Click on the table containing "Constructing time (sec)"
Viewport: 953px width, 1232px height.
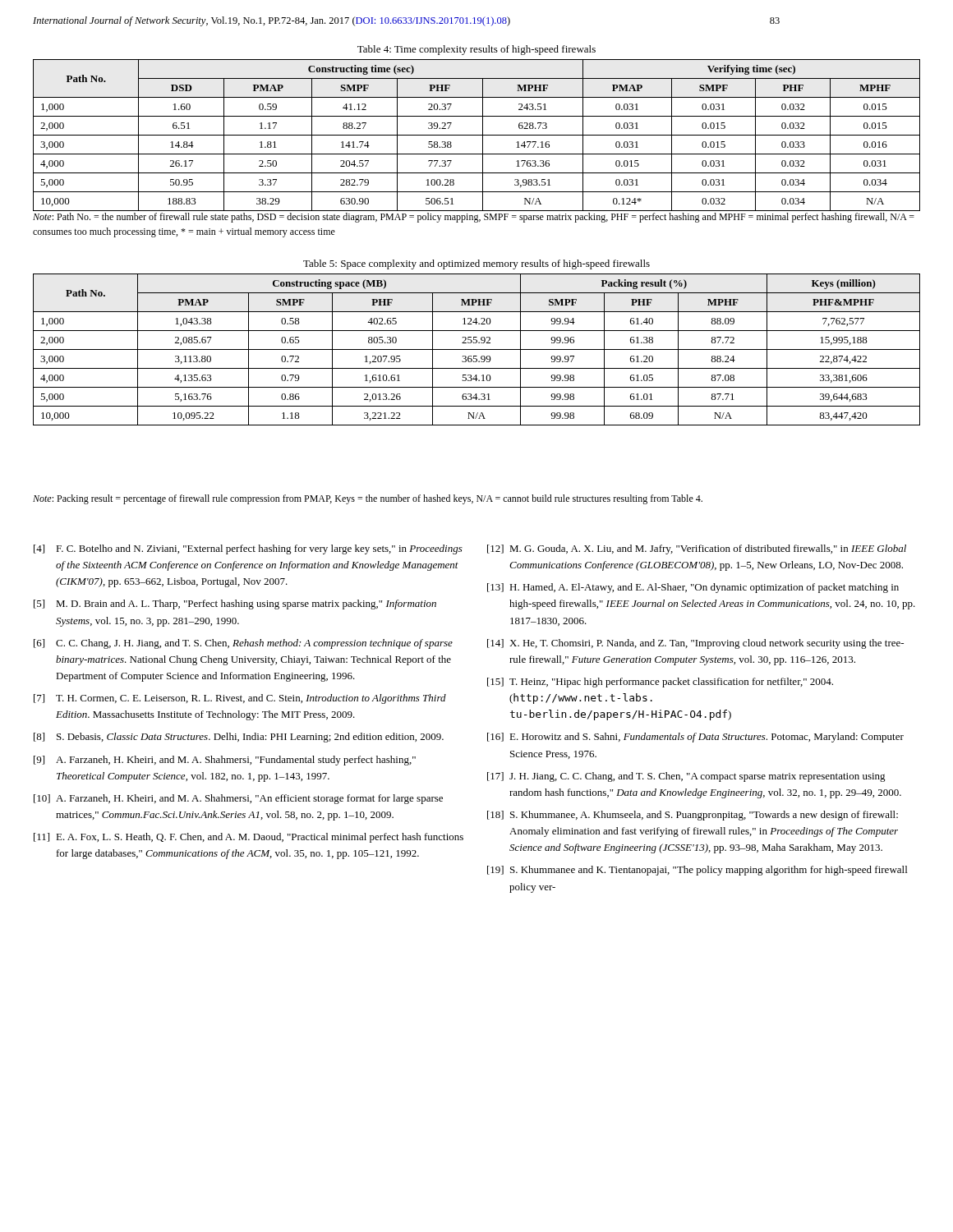[476, 135]
